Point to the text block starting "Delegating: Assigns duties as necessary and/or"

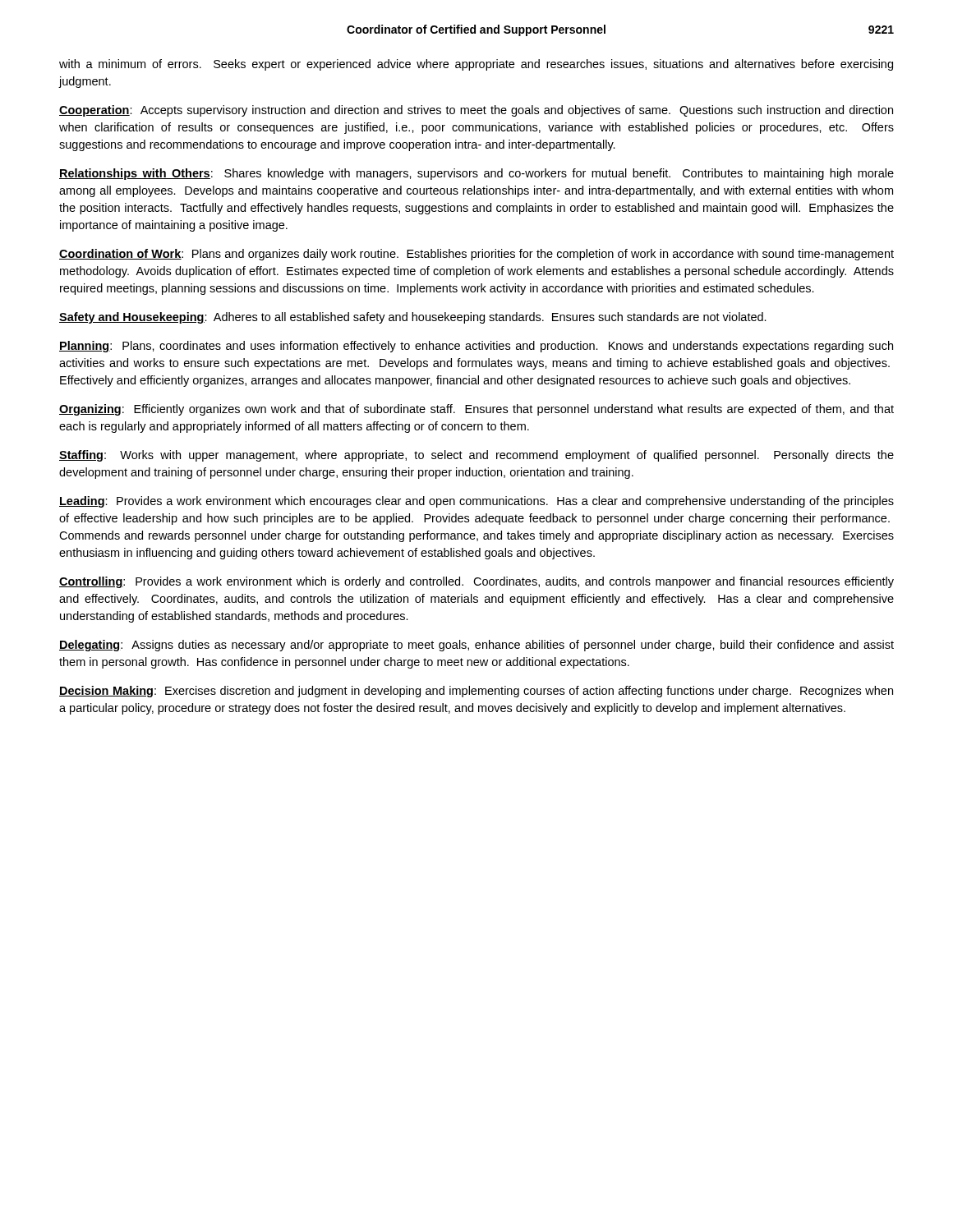click(x=476, y=654)
